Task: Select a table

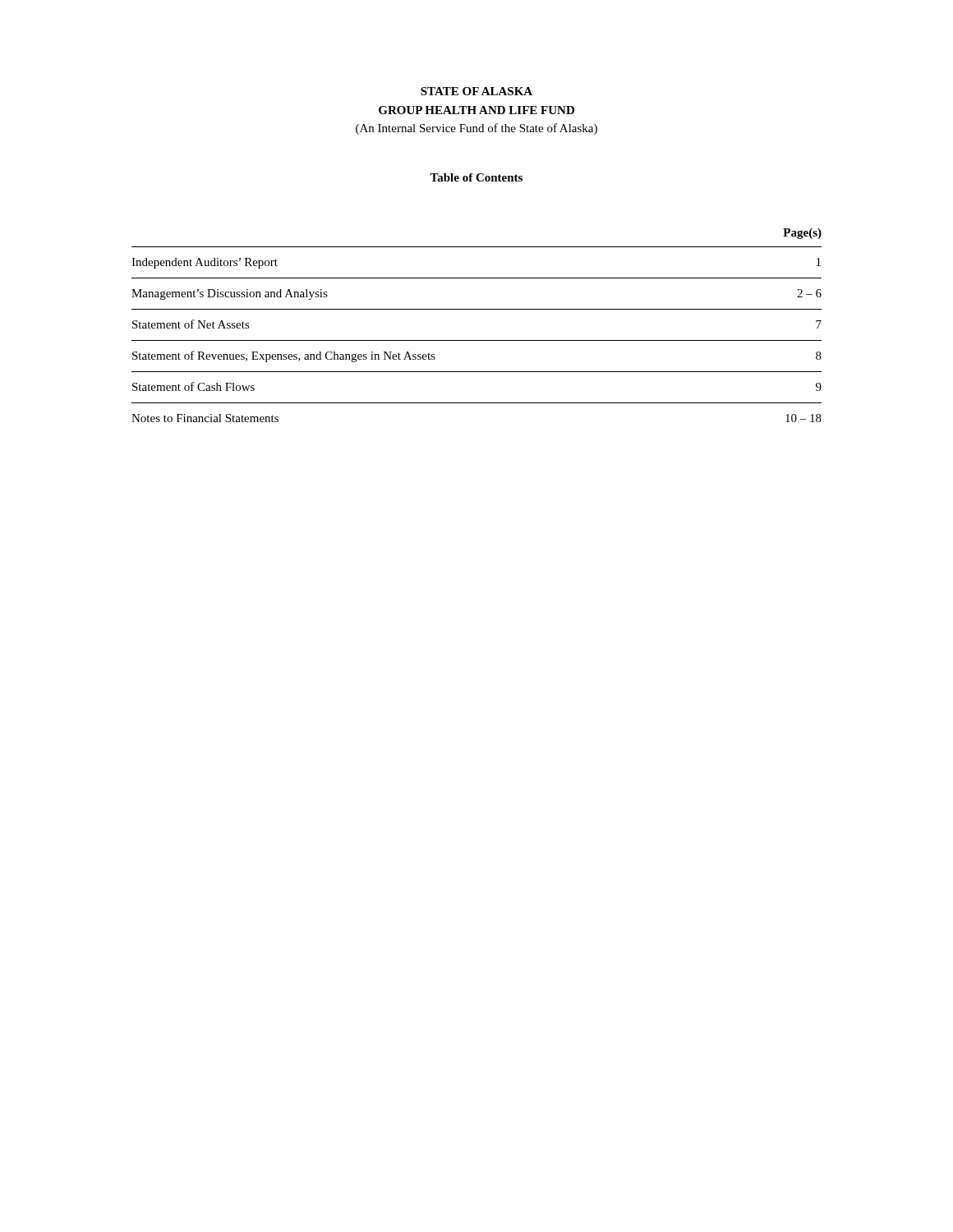Action: click(476, 325)
